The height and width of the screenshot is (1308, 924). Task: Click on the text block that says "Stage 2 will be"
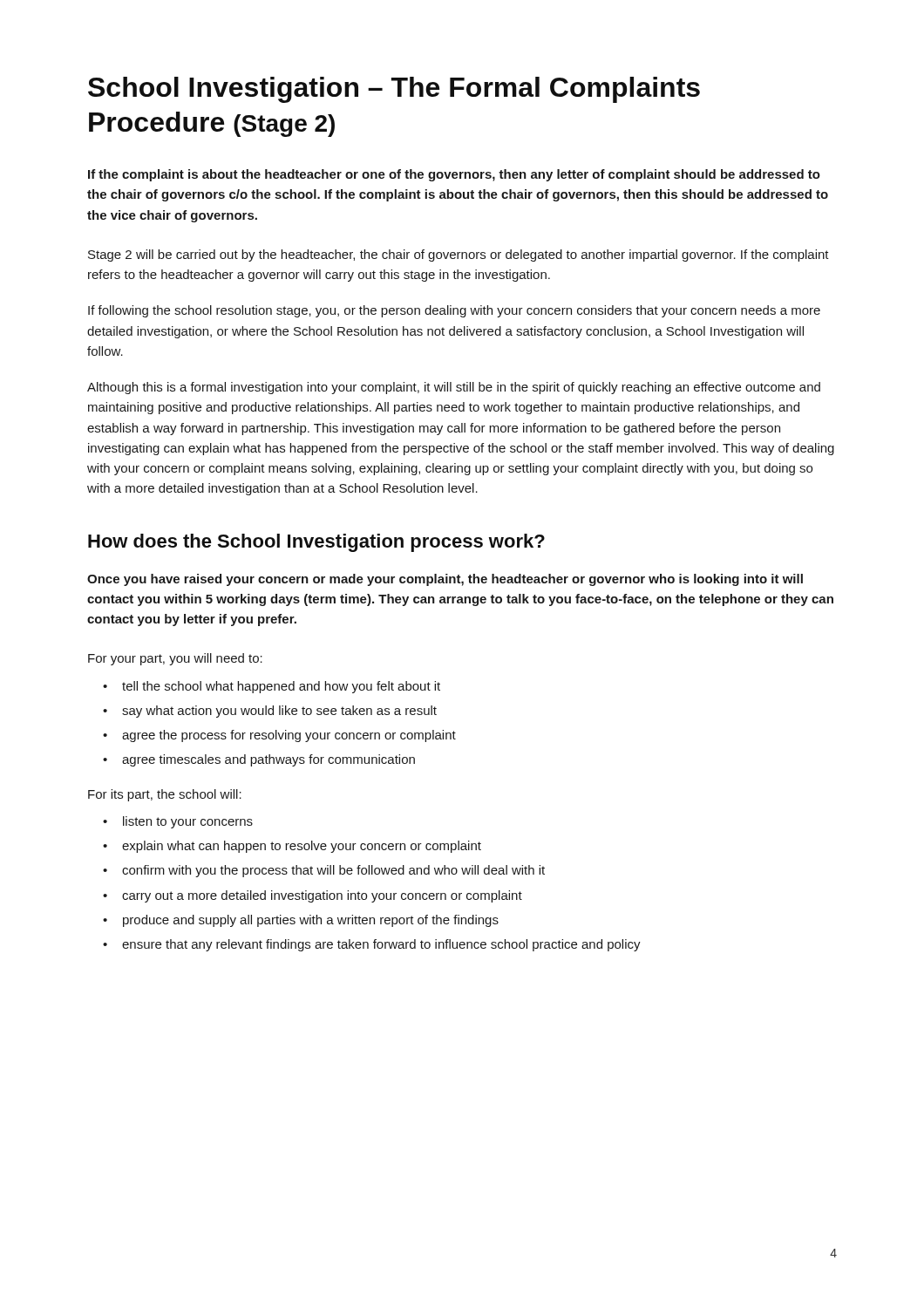tap(458, 264)
